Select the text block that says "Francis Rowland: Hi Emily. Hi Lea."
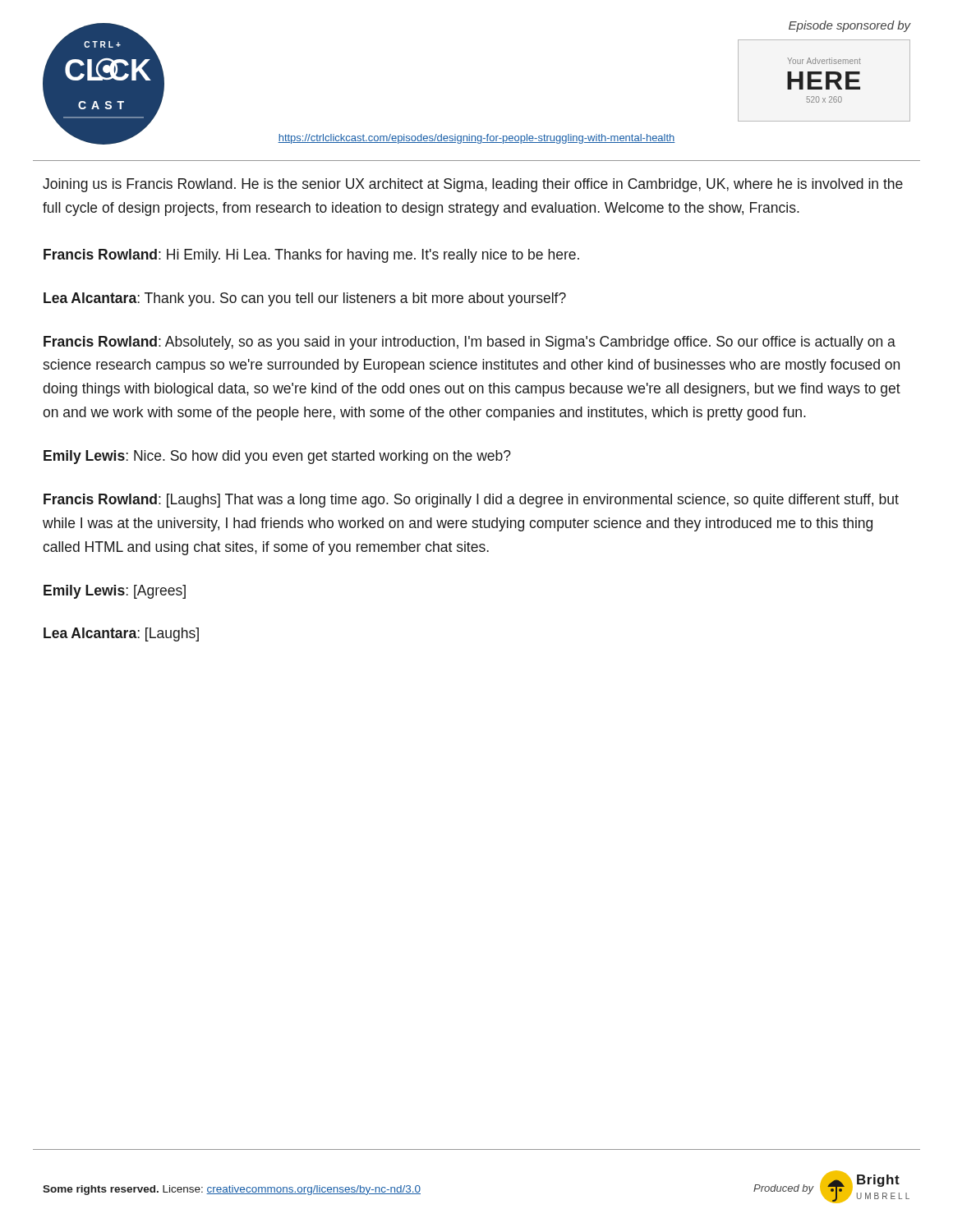This screenshot has width=953, height=1232. click(311, 254)
